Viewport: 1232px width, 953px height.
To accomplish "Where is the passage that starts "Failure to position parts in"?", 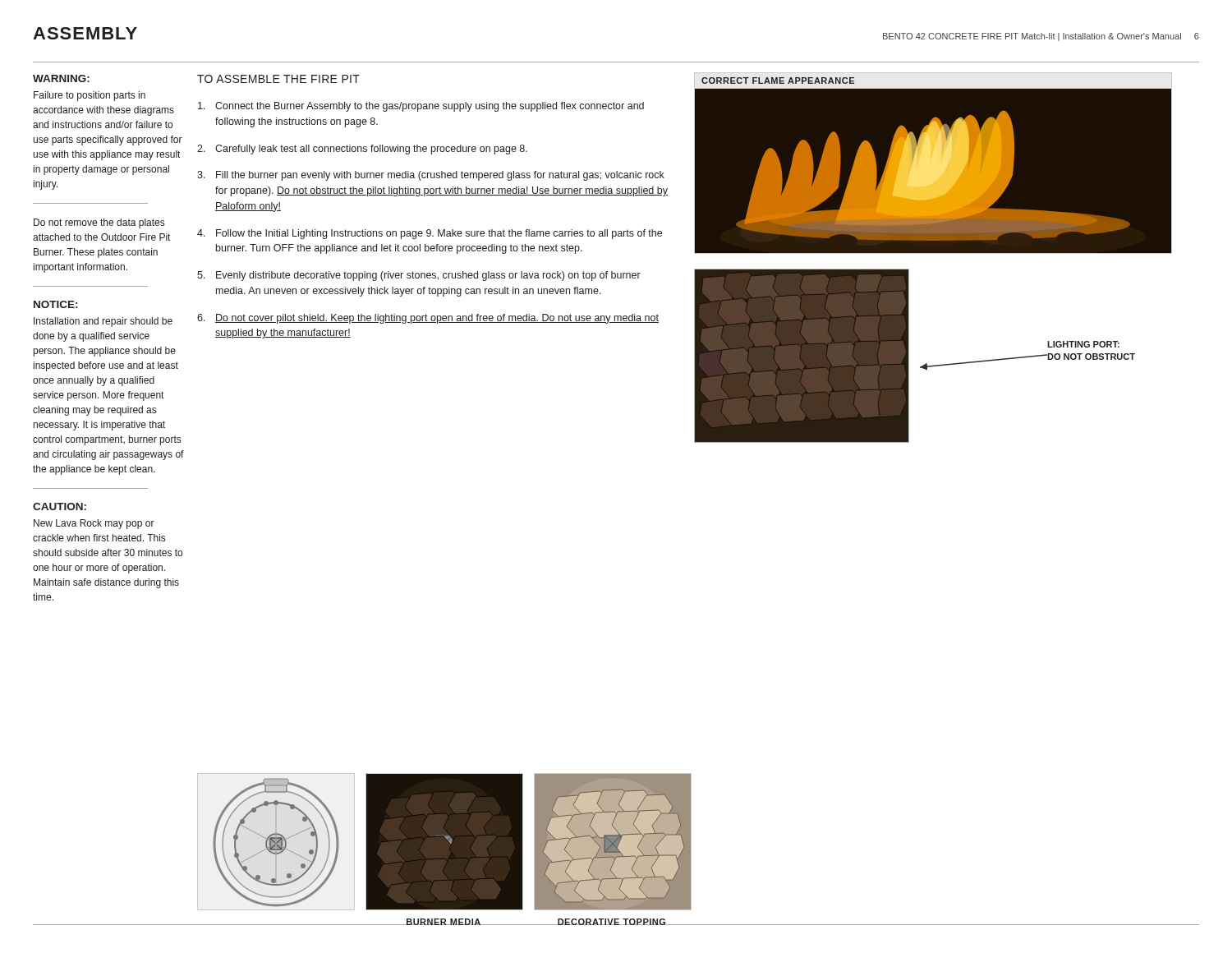I will 107,140.
